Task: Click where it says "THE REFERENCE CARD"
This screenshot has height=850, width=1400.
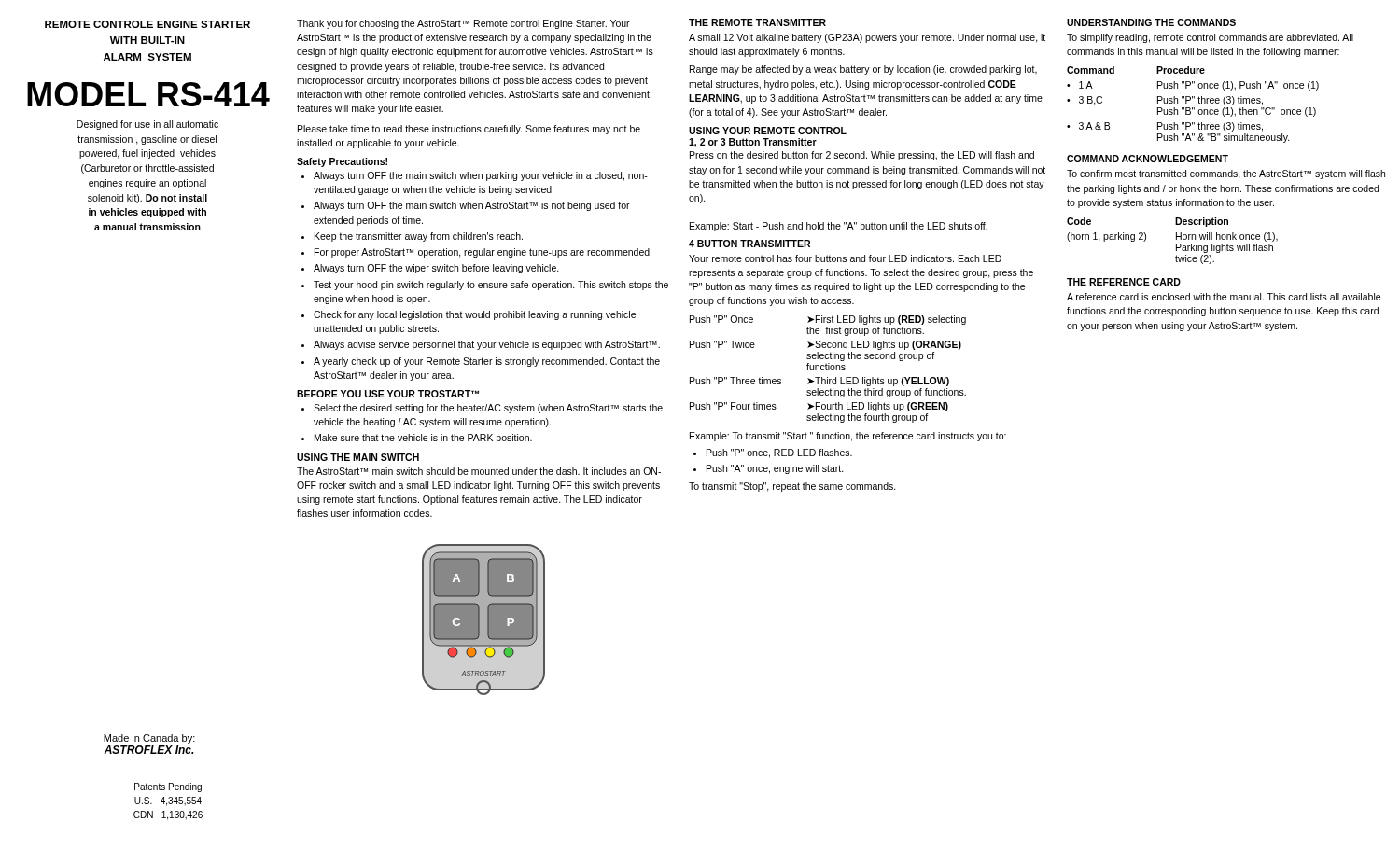Action: click(x=1124, y=282)
